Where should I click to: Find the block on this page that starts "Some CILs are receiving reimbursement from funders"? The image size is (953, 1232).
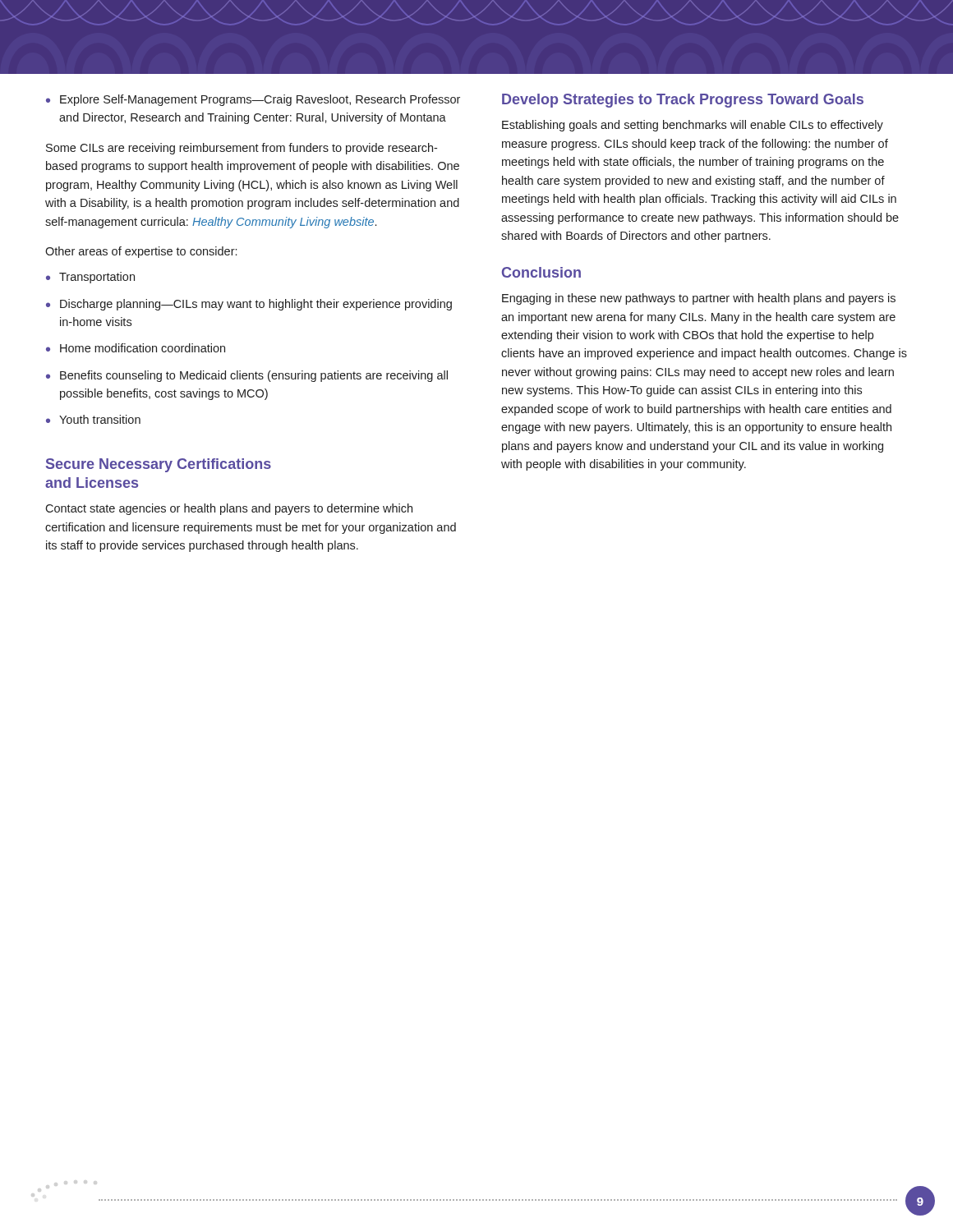pyautogui.click(x=252, y=185)
